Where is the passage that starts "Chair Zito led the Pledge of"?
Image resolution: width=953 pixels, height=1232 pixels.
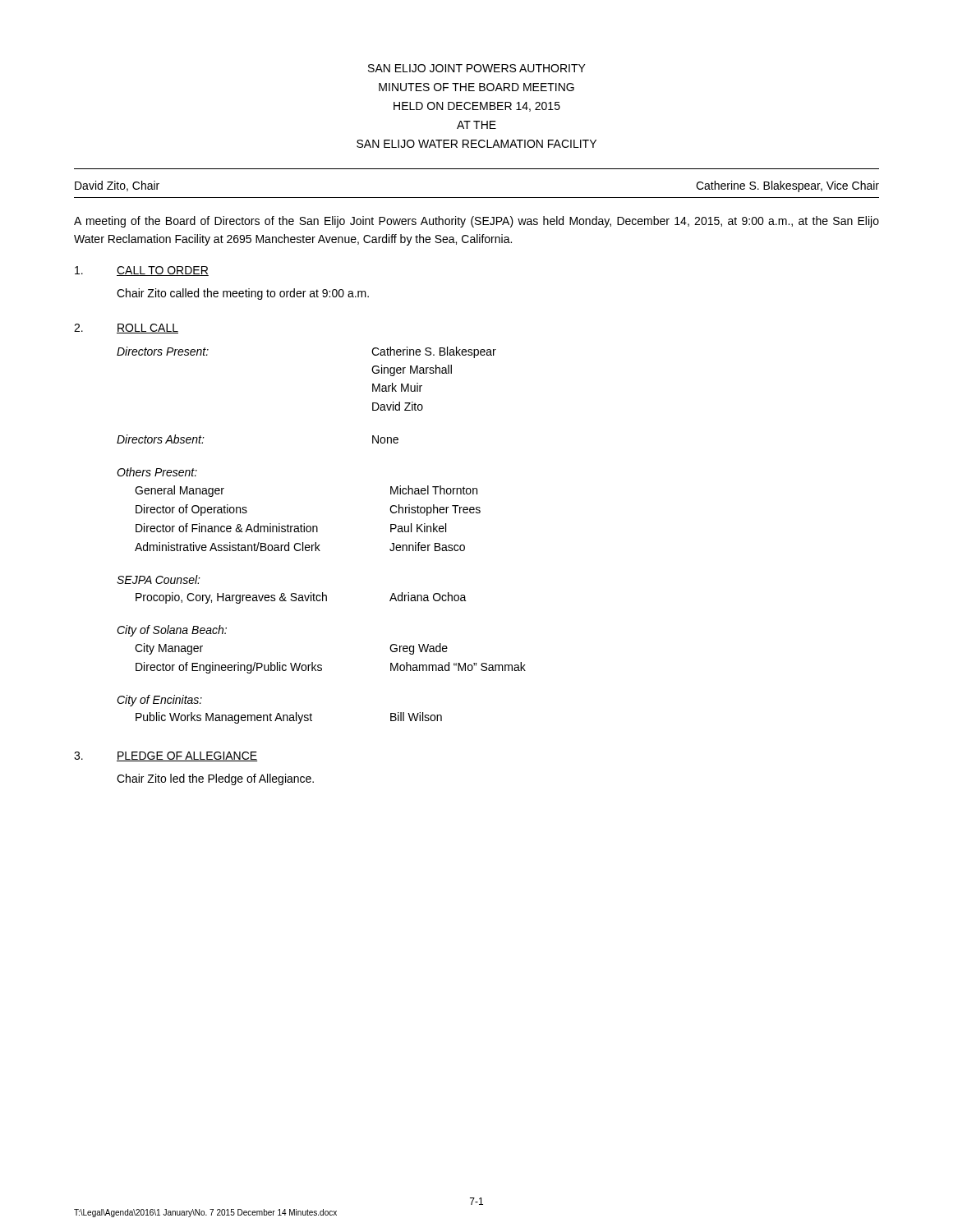(216, 779)
